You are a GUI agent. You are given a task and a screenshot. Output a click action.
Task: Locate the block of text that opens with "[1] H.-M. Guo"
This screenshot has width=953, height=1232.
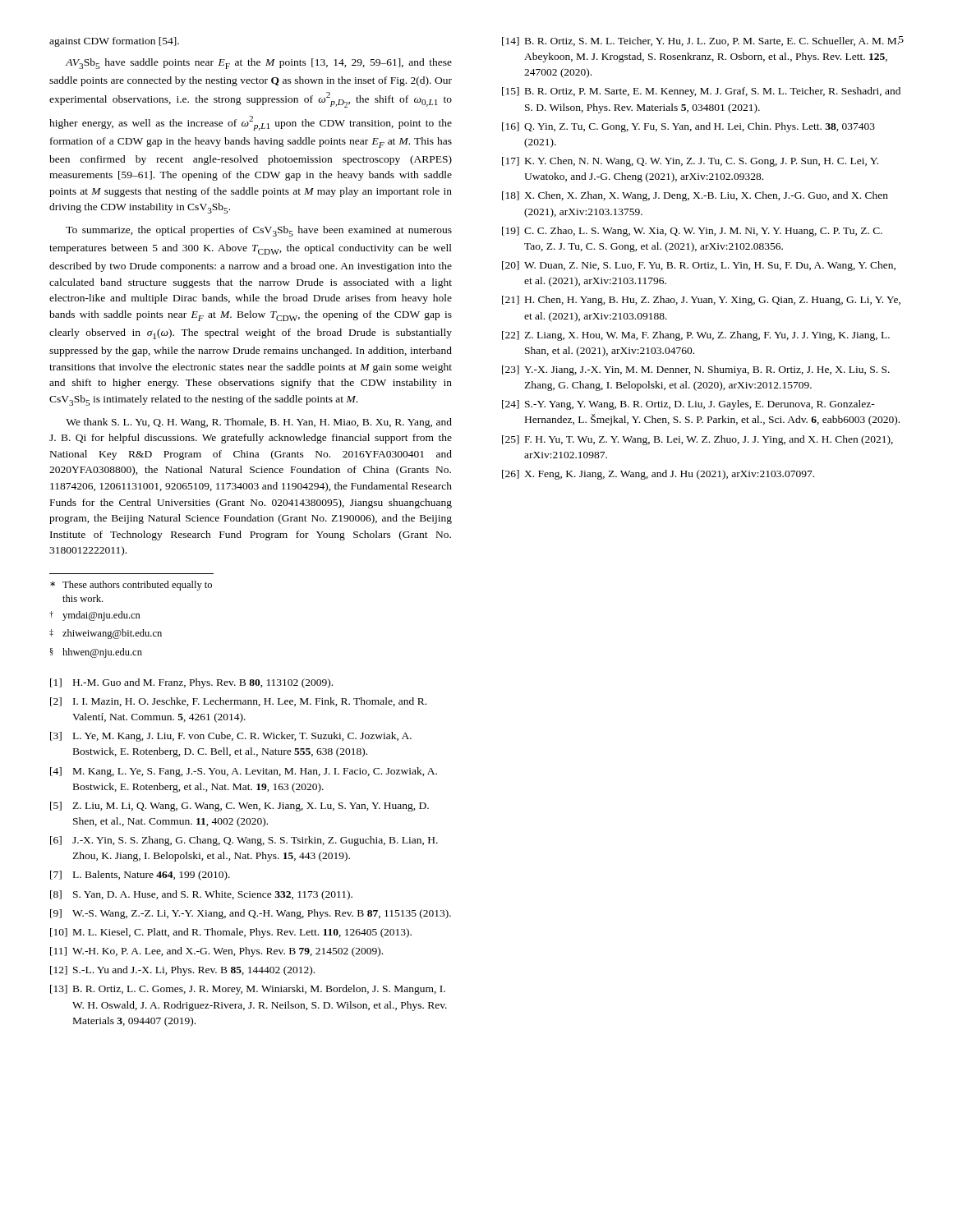click(x=251, y=682)
